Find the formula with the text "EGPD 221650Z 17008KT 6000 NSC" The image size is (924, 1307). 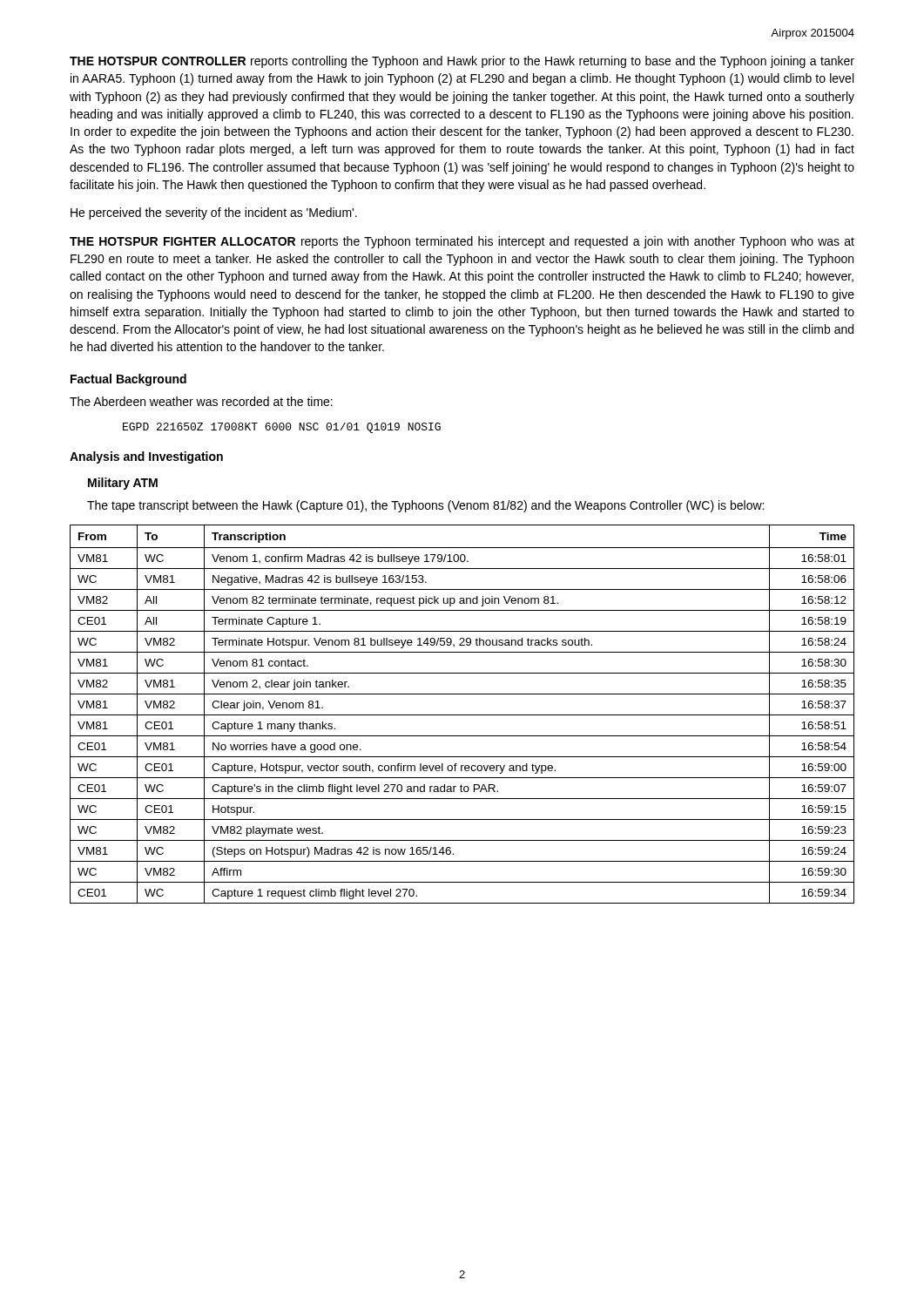tap(282, 427)
